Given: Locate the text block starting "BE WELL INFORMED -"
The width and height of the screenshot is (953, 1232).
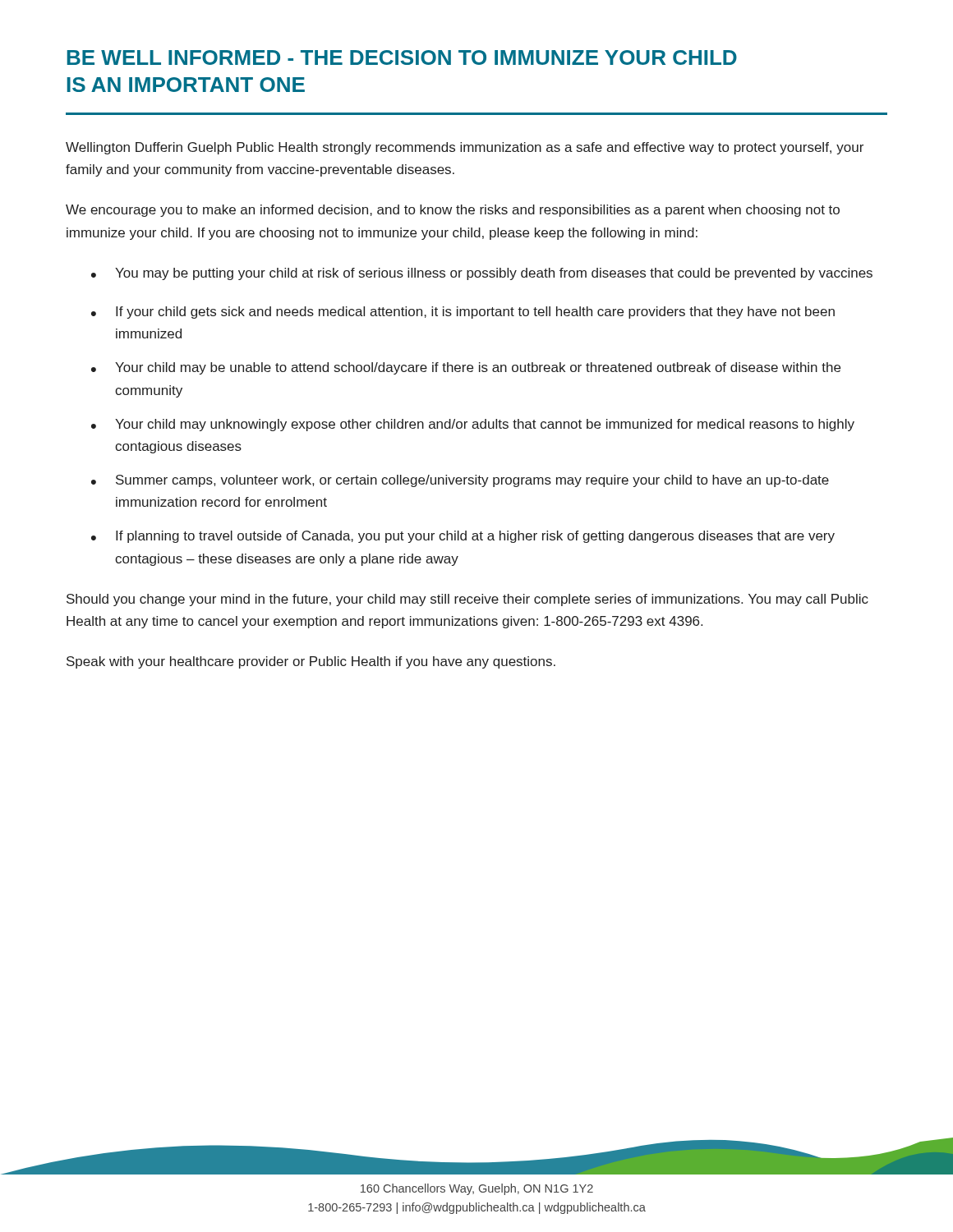Looking at the screenshot, I should [x=402, y=57].
